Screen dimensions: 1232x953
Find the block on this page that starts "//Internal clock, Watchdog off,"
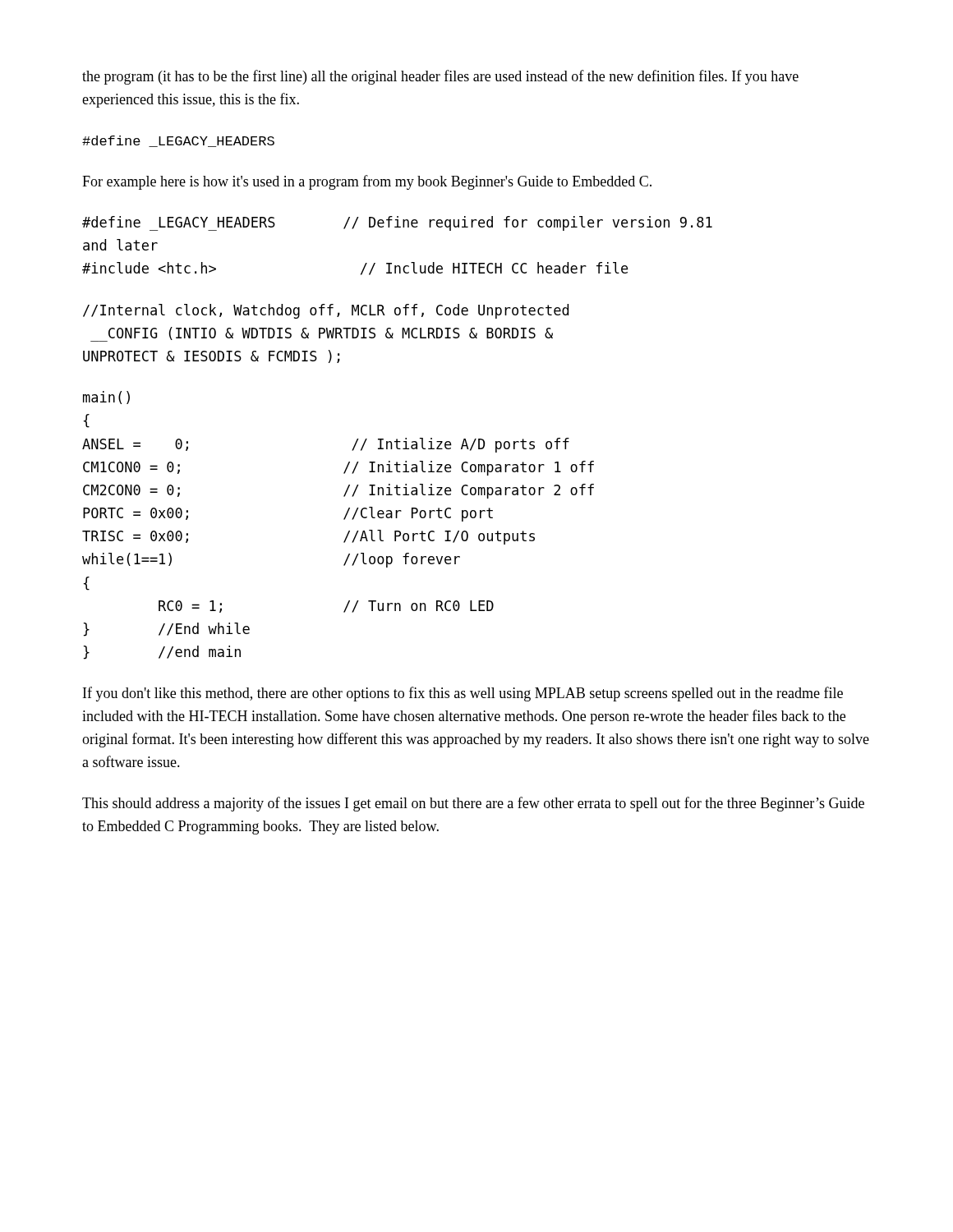click(326, 333)
